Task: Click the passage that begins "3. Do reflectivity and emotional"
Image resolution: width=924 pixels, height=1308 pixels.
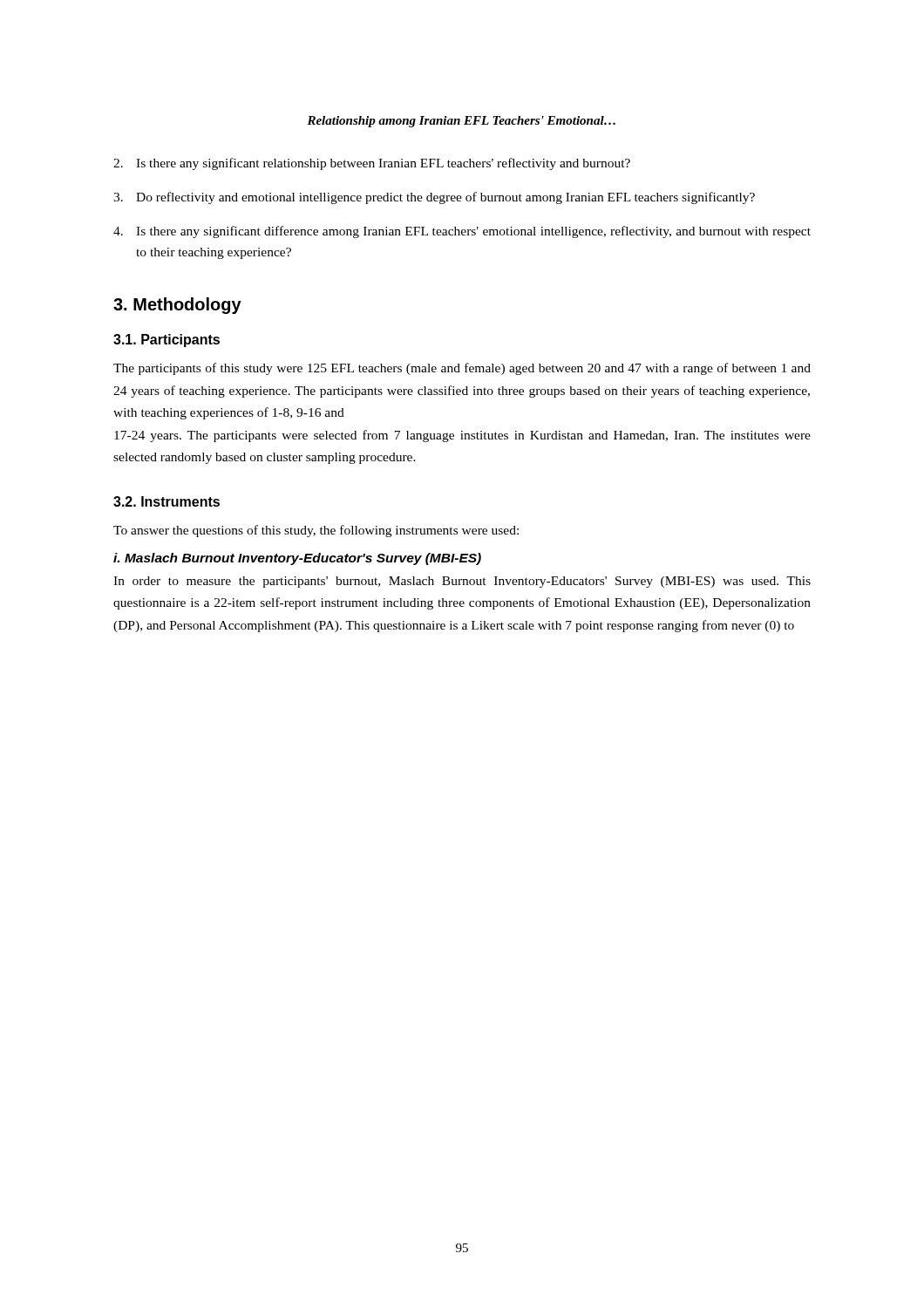Action: click(x=462, y=197)
